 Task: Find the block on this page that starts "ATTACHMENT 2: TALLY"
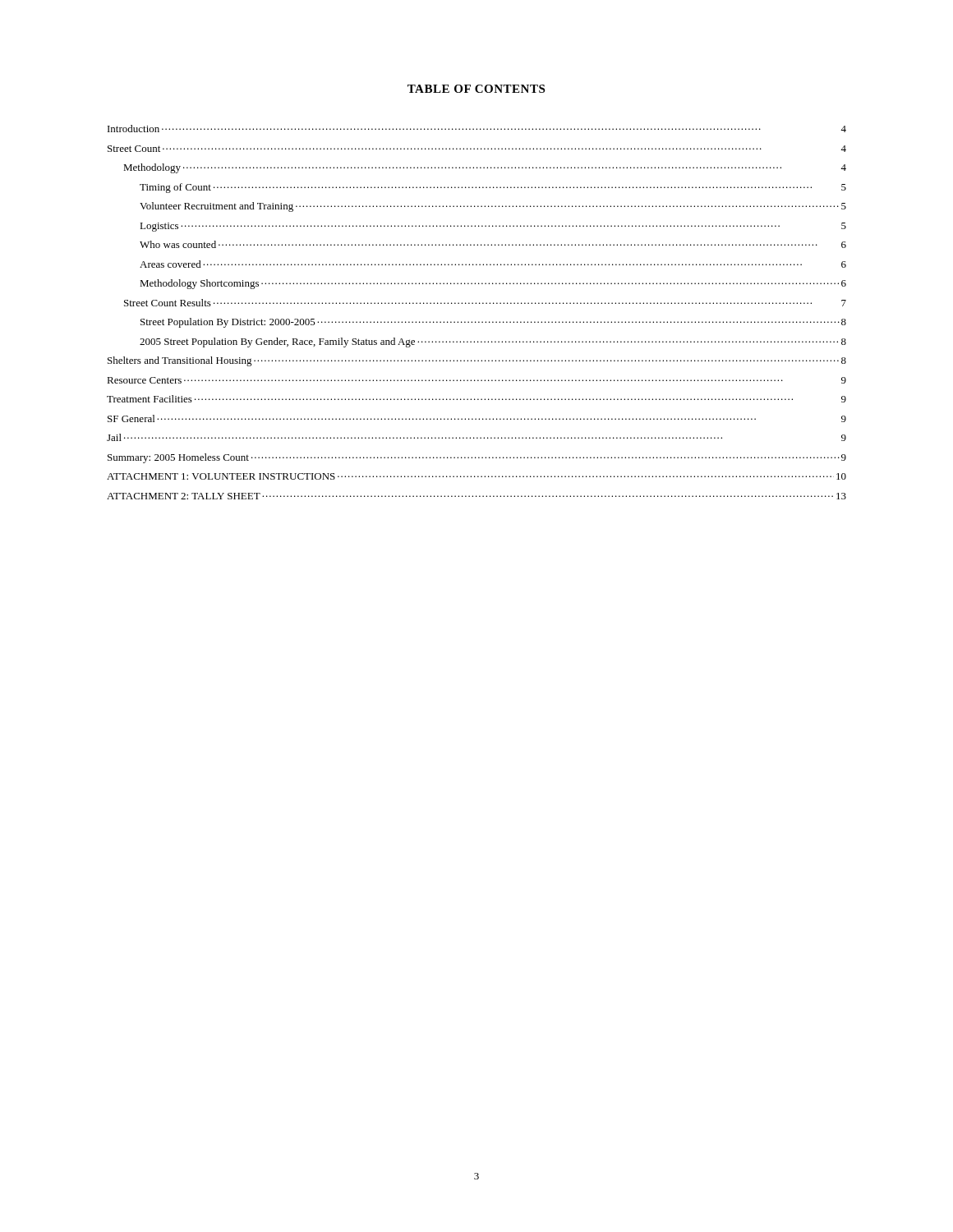coord(476,496)
